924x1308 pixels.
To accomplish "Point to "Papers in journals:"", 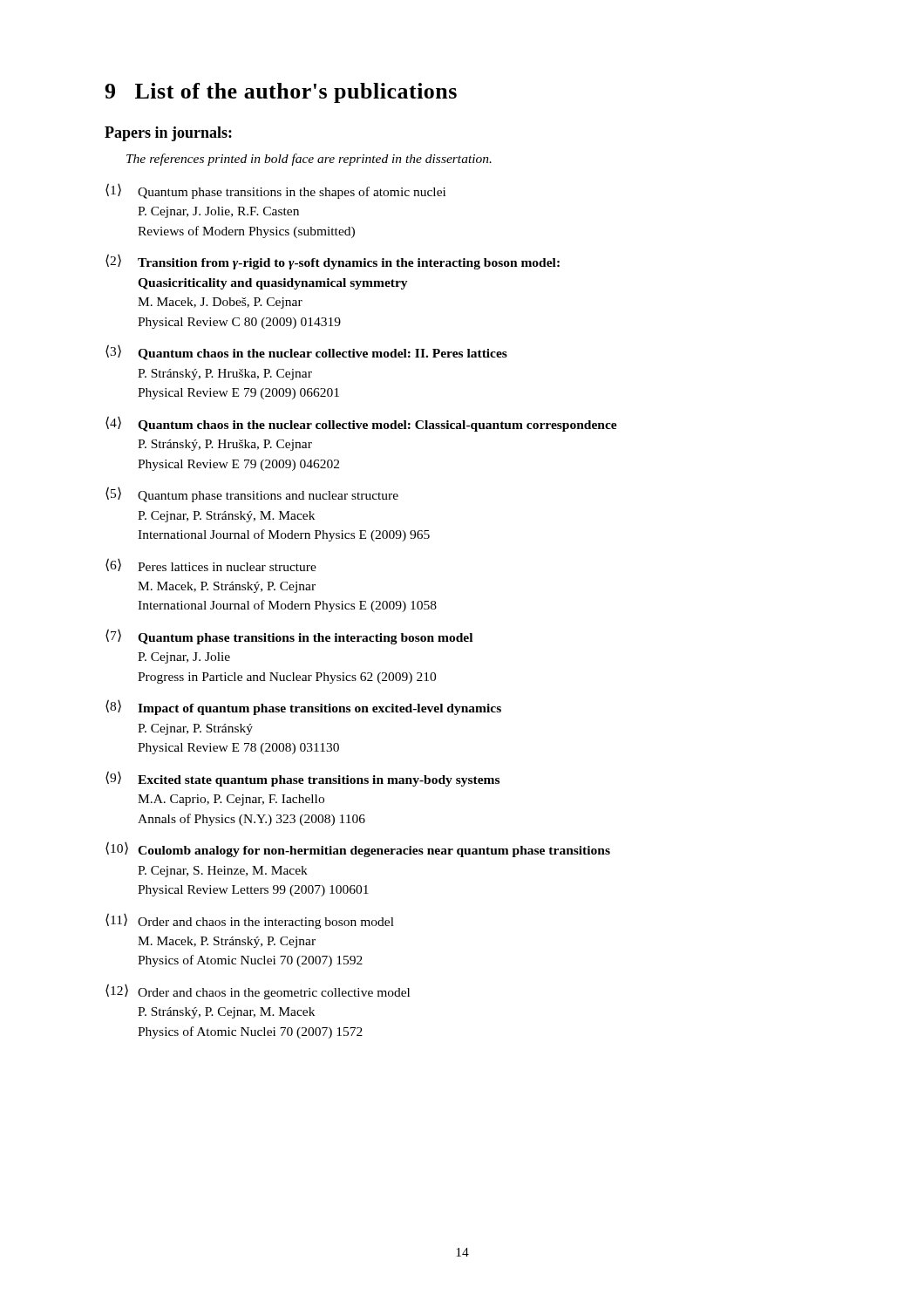I will click(x=168, y=134).
